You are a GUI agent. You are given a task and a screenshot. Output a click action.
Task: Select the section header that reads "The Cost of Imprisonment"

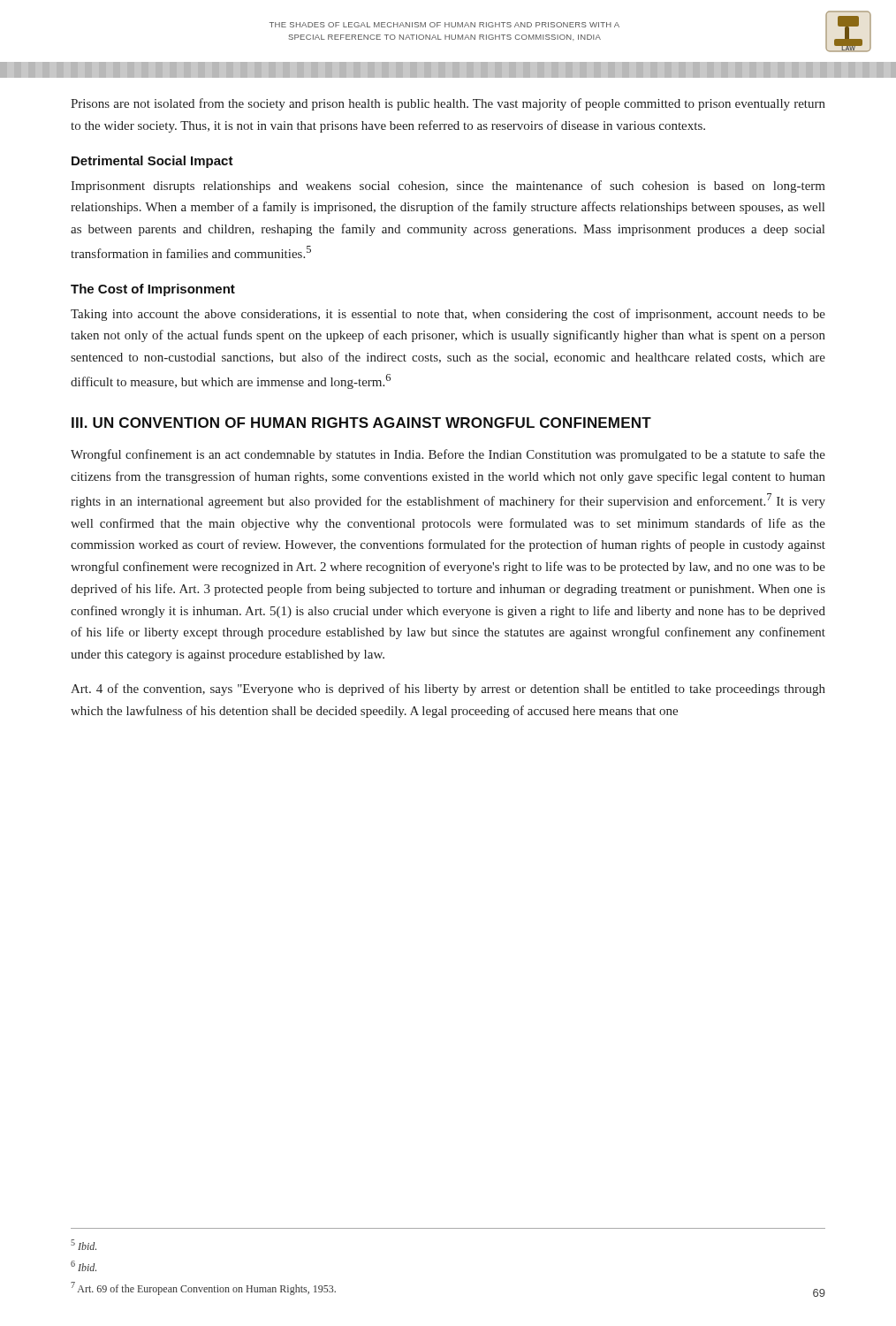tap(153, 288)
